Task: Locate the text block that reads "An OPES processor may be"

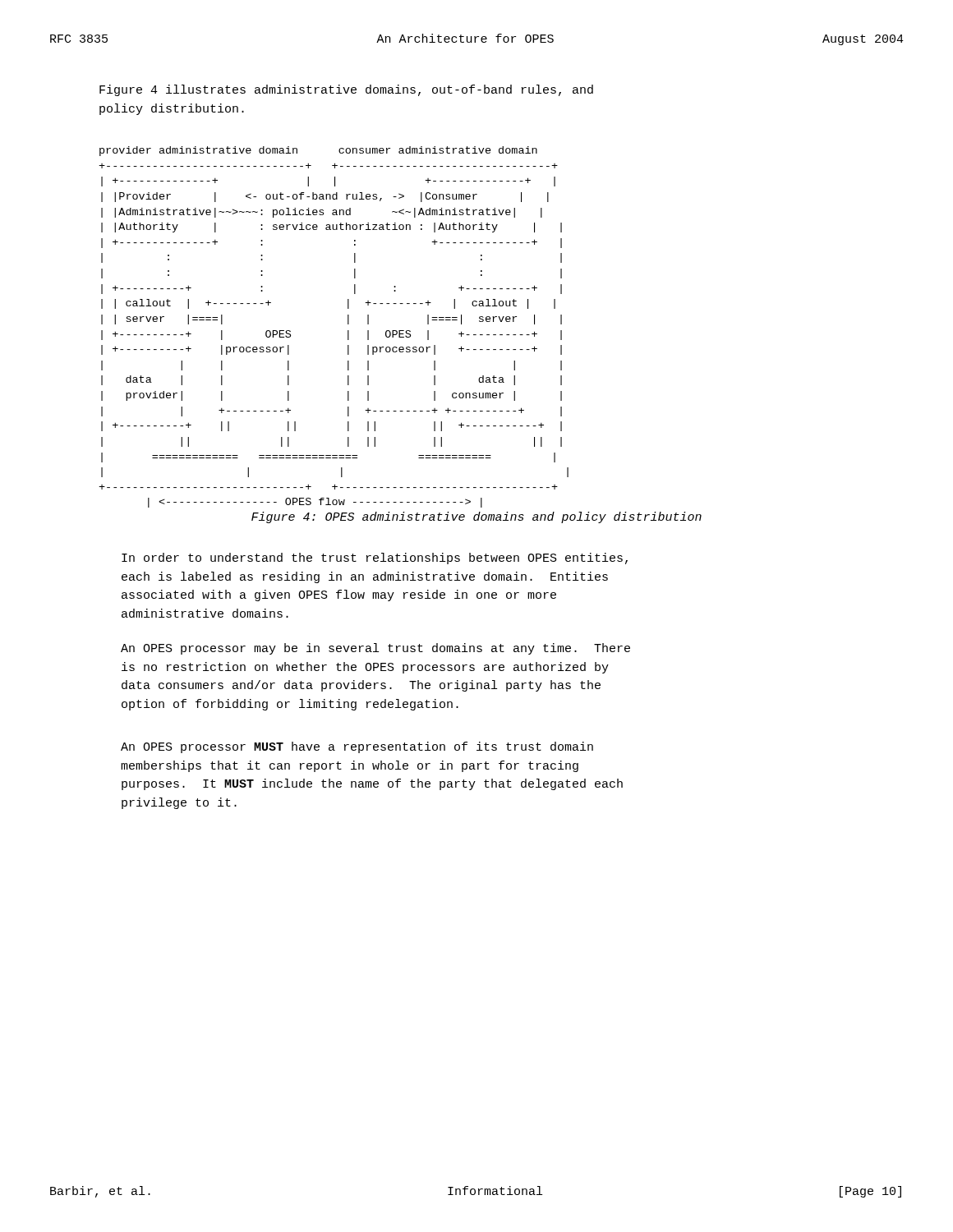Action: pyautogui.click(x=365, y=677)
